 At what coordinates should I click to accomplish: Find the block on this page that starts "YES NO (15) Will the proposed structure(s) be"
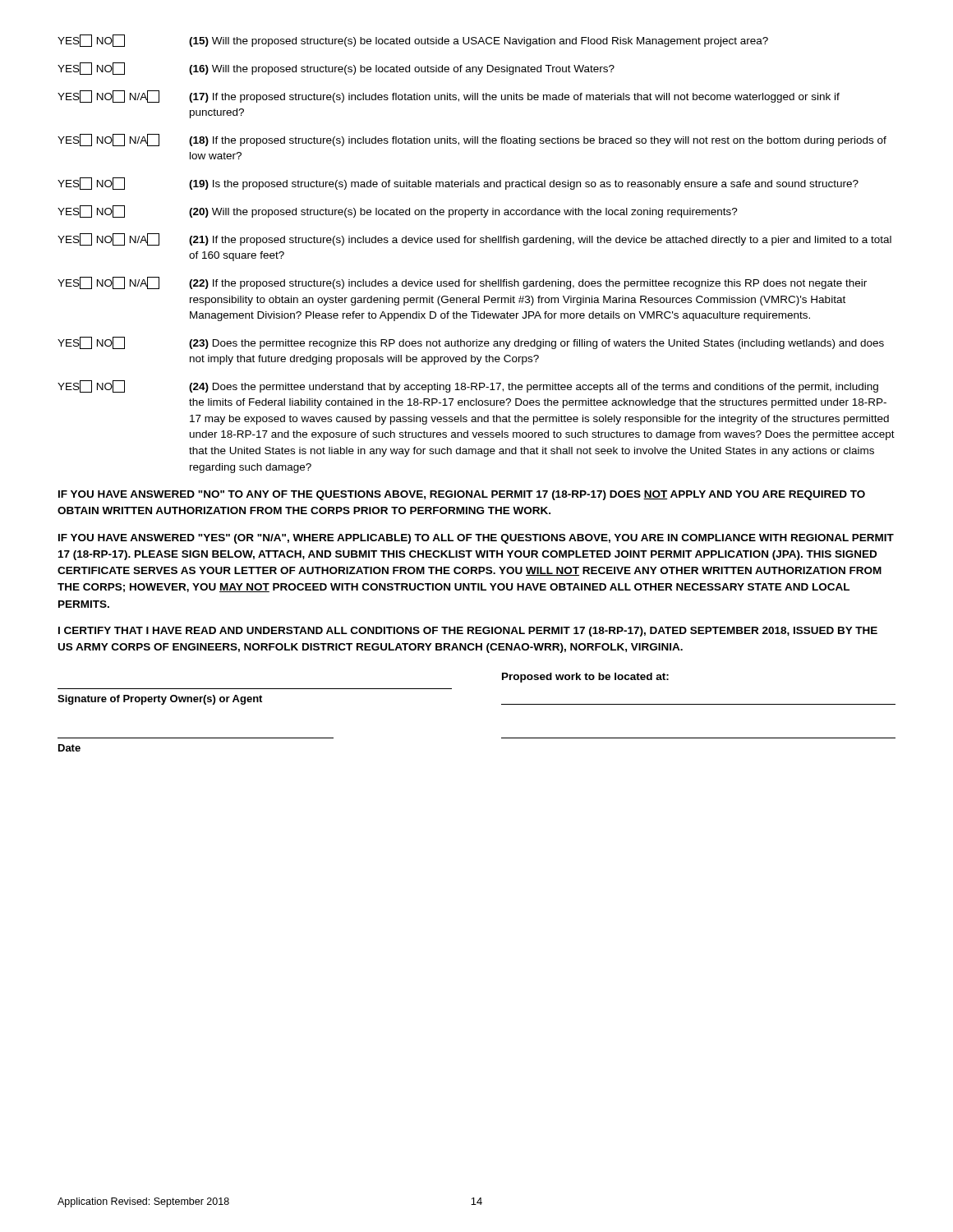[476, 41]
